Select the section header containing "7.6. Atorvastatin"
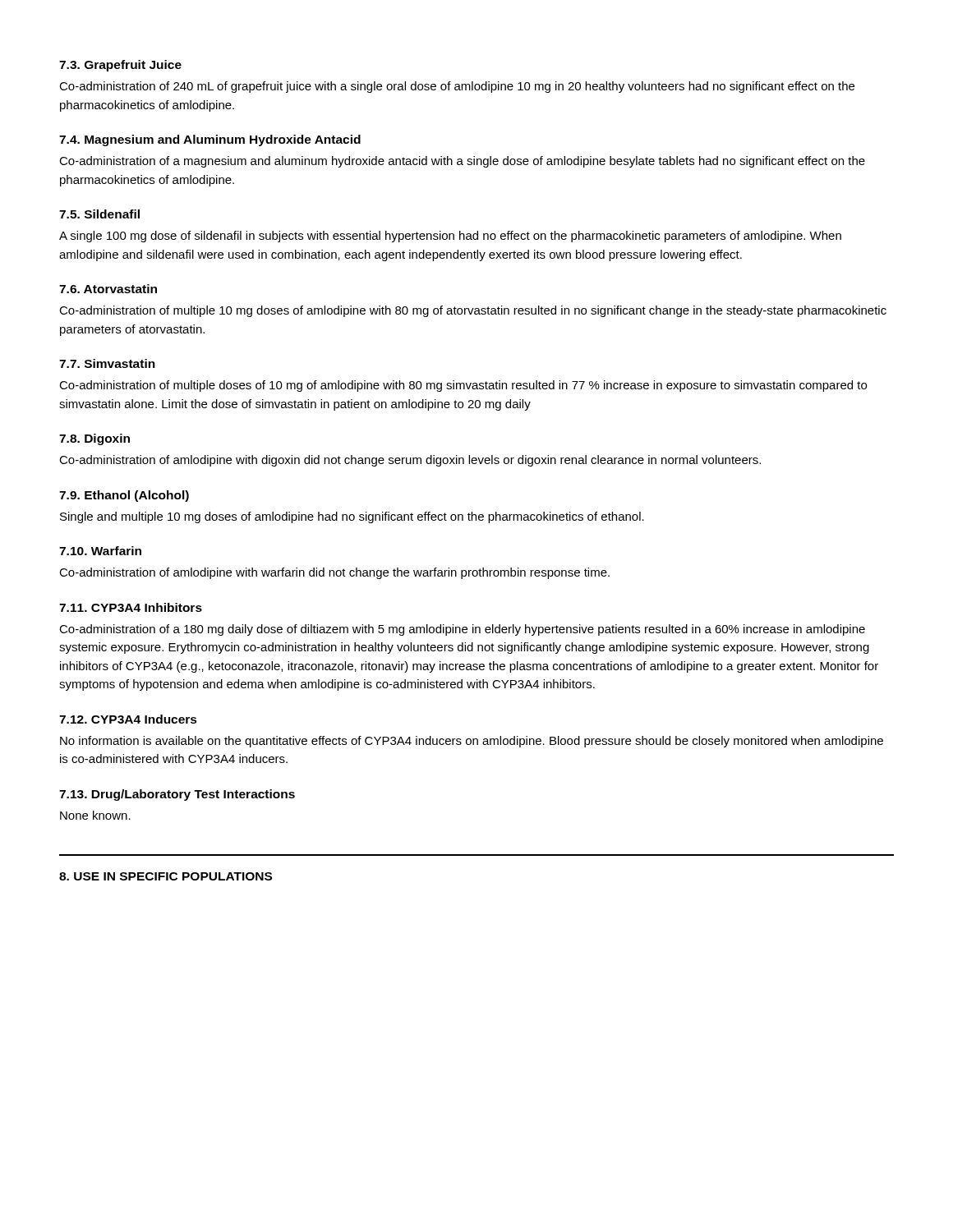This screenshot has height=1232, width=953. click(108, 289)
